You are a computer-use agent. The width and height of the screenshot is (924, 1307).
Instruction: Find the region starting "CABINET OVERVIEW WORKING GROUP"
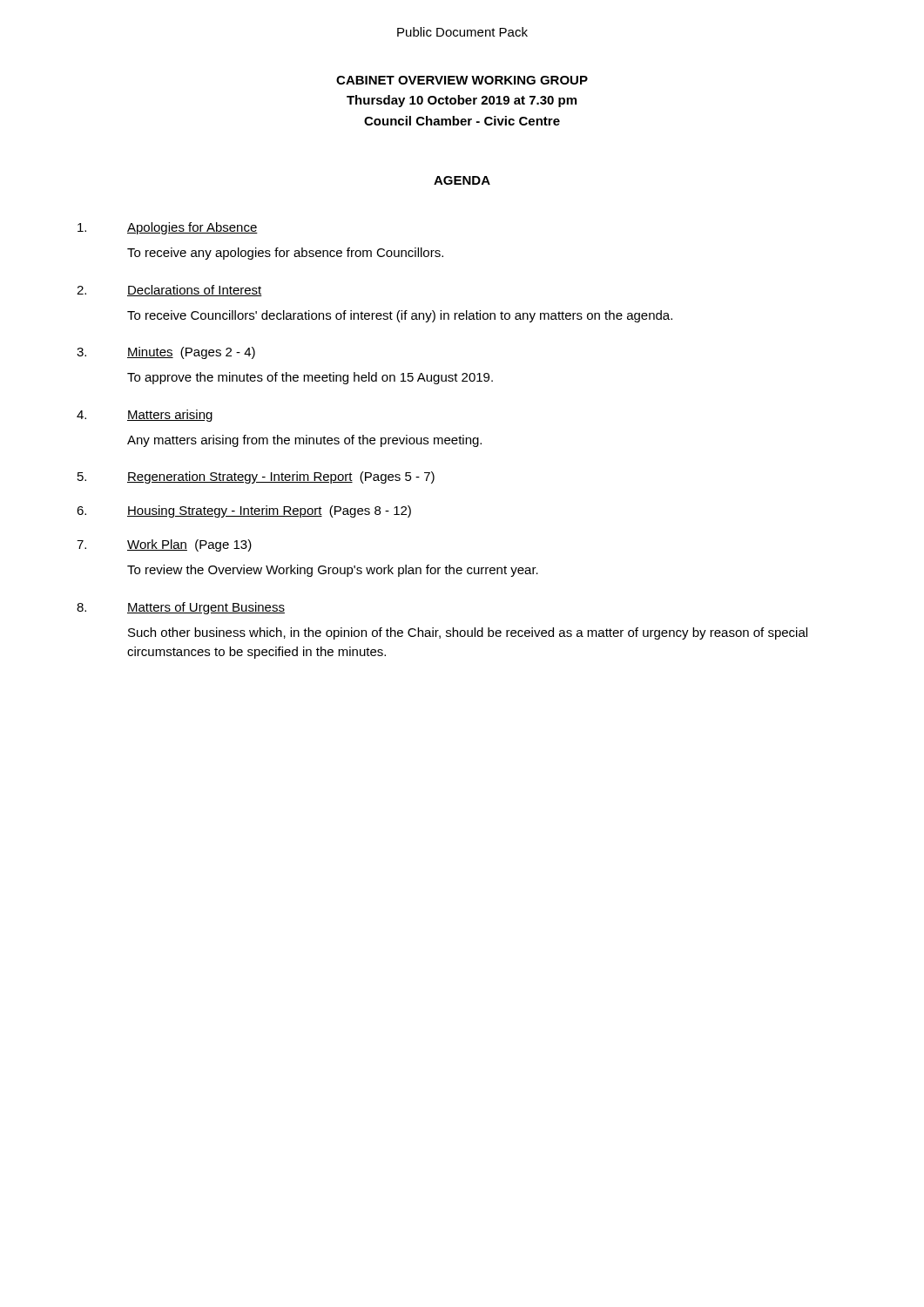click(462, 100)
